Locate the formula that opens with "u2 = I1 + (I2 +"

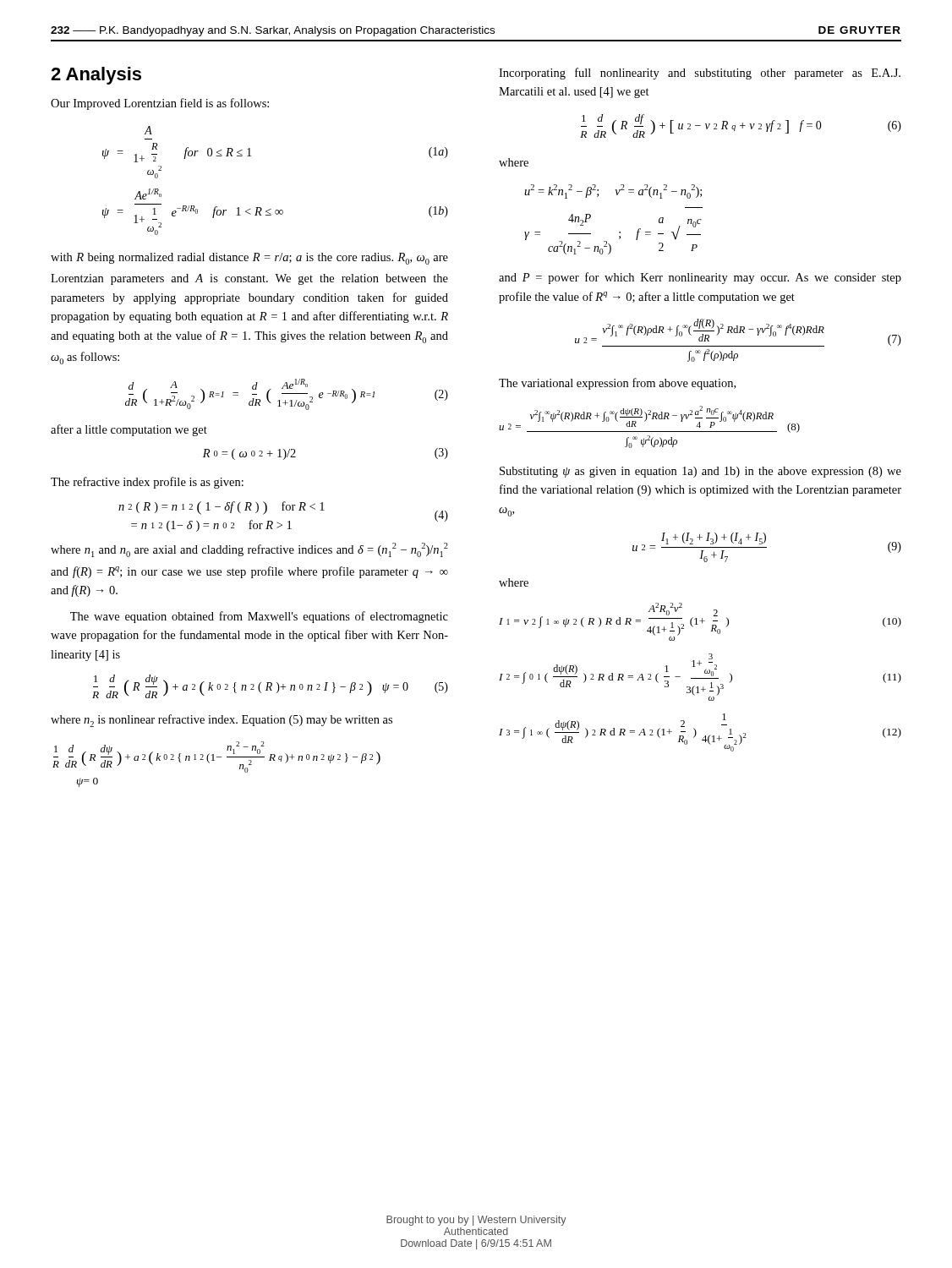(700, 547)
